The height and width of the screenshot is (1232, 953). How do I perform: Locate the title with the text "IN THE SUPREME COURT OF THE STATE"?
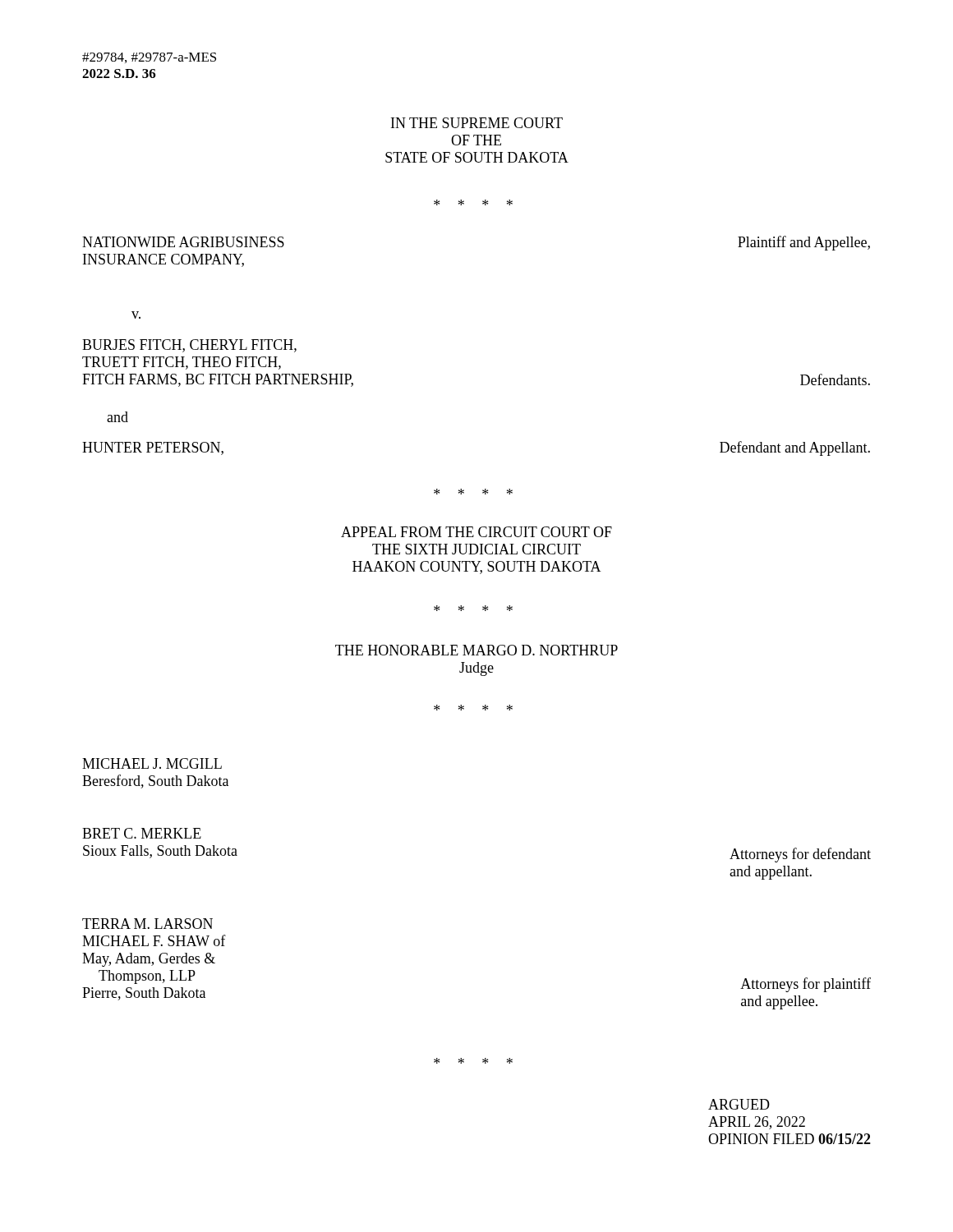[476, 141]
